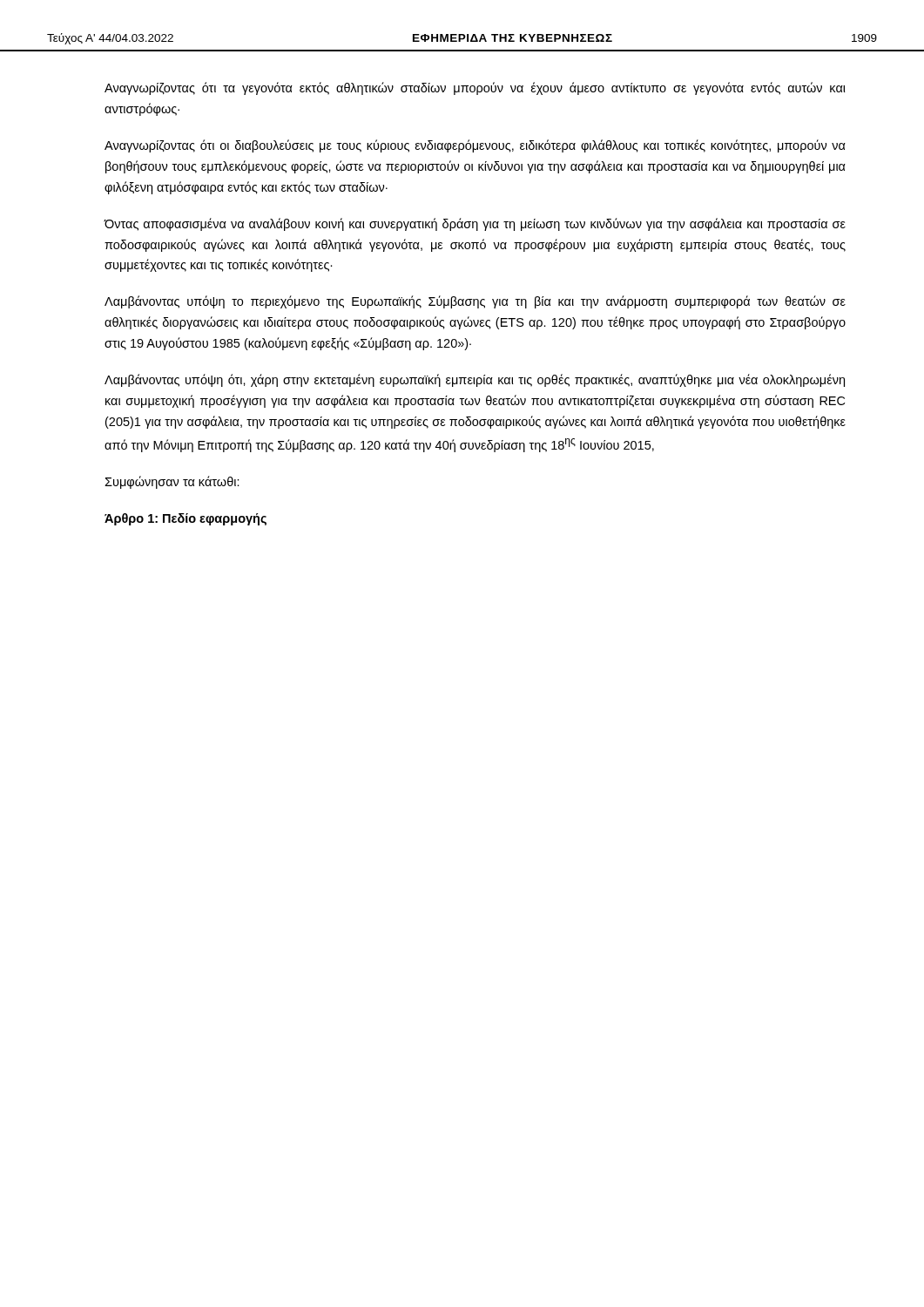Point to the element starting "Συμφώνησαν τα κάτωθι:"
The image size is (924, 1307).
(x=172, y=482)
